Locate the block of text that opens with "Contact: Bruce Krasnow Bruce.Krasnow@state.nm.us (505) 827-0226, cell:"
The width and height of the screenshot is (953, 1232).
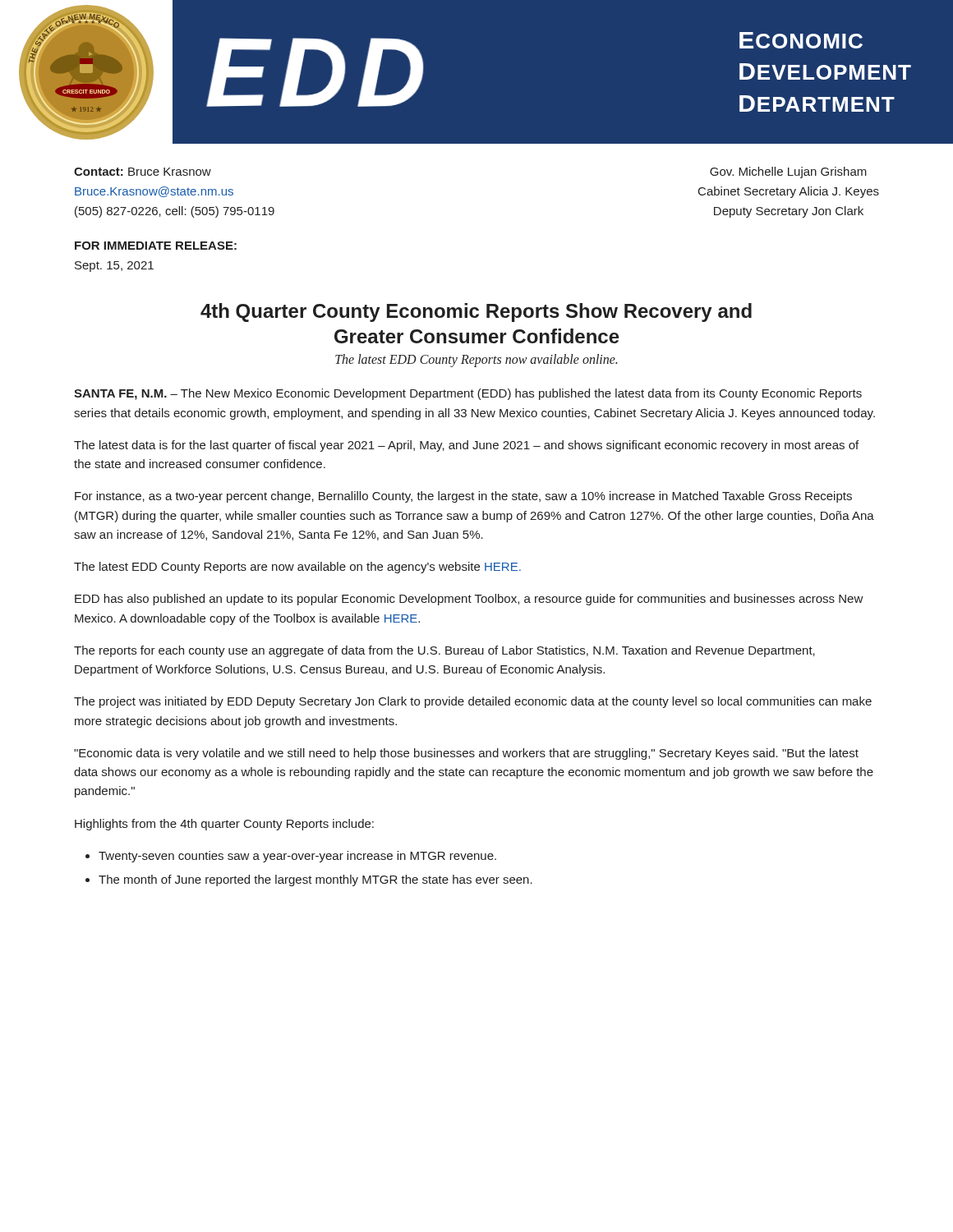click(x=174, y=191)
